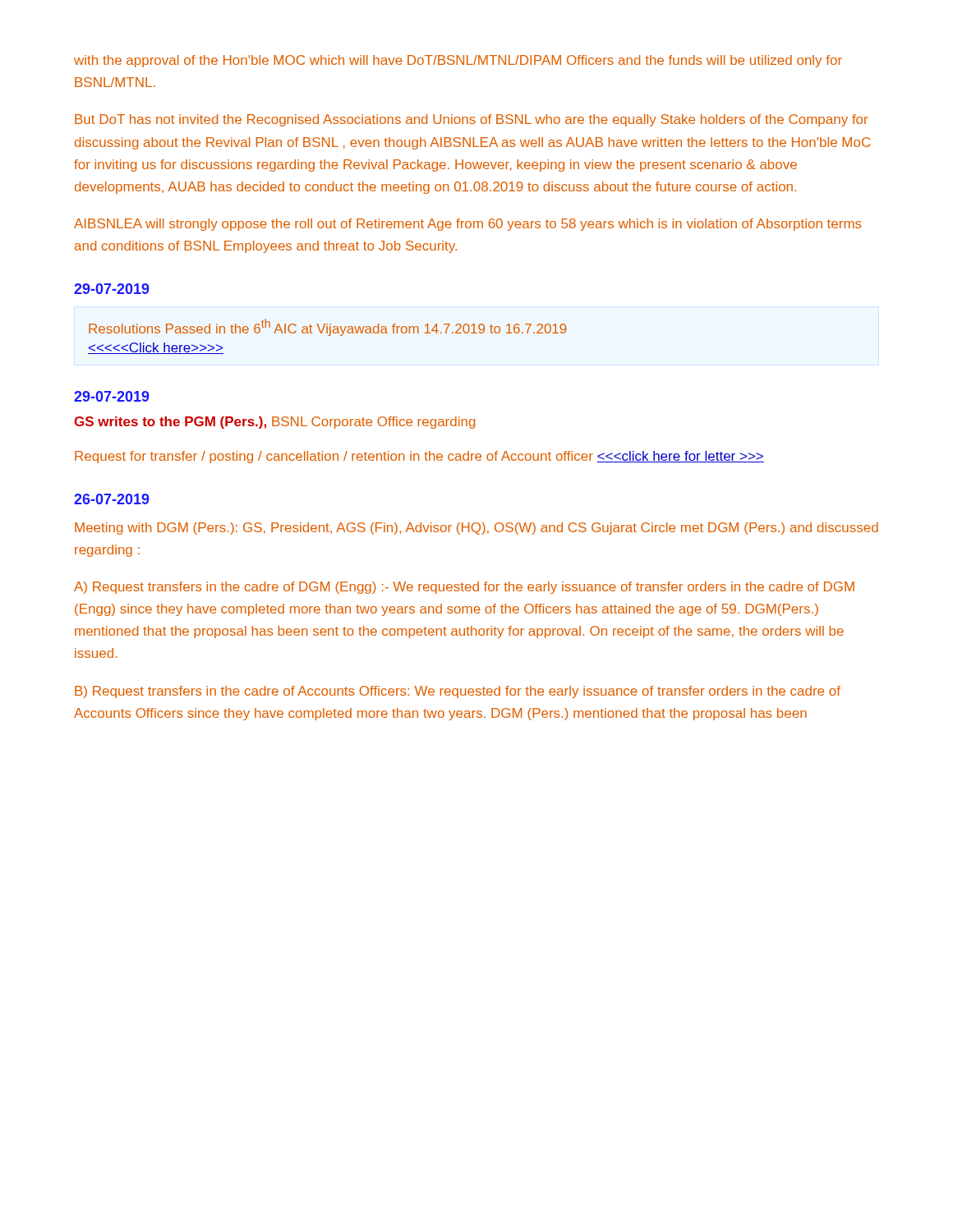Select the text block with the text "Meeting with DGM (Pers.):"
Image resolution: width=953 pixels, height=1232 pixels.
[x=476, y=539]
